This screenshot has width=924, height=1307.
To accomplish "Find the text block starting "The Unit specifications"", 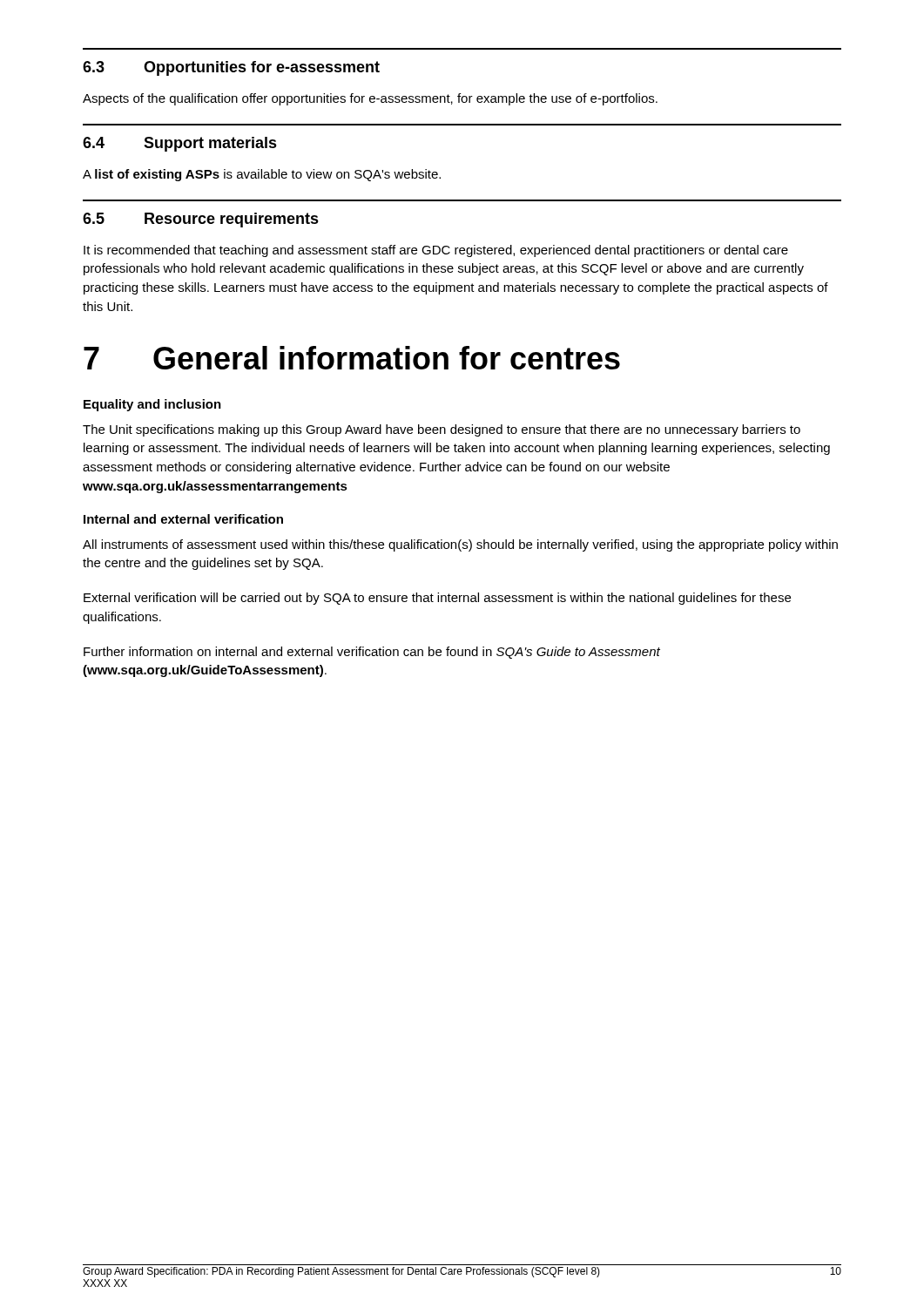I will pyautogui.click(x=457, y=457).
